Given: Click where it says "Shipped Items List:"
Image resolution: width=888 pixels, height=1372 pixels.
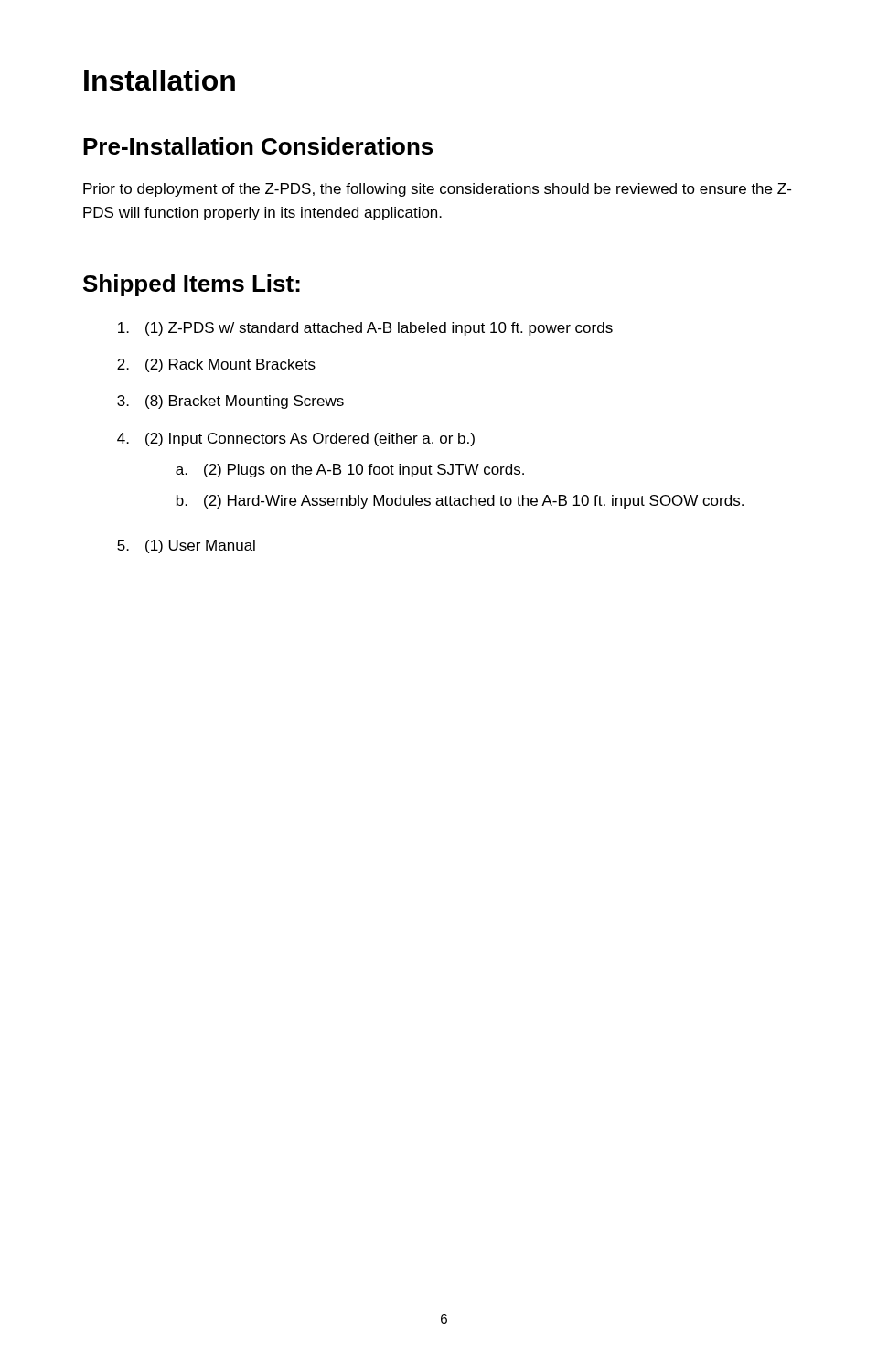Looking at the screenshot, I should (x=192, y=285).
